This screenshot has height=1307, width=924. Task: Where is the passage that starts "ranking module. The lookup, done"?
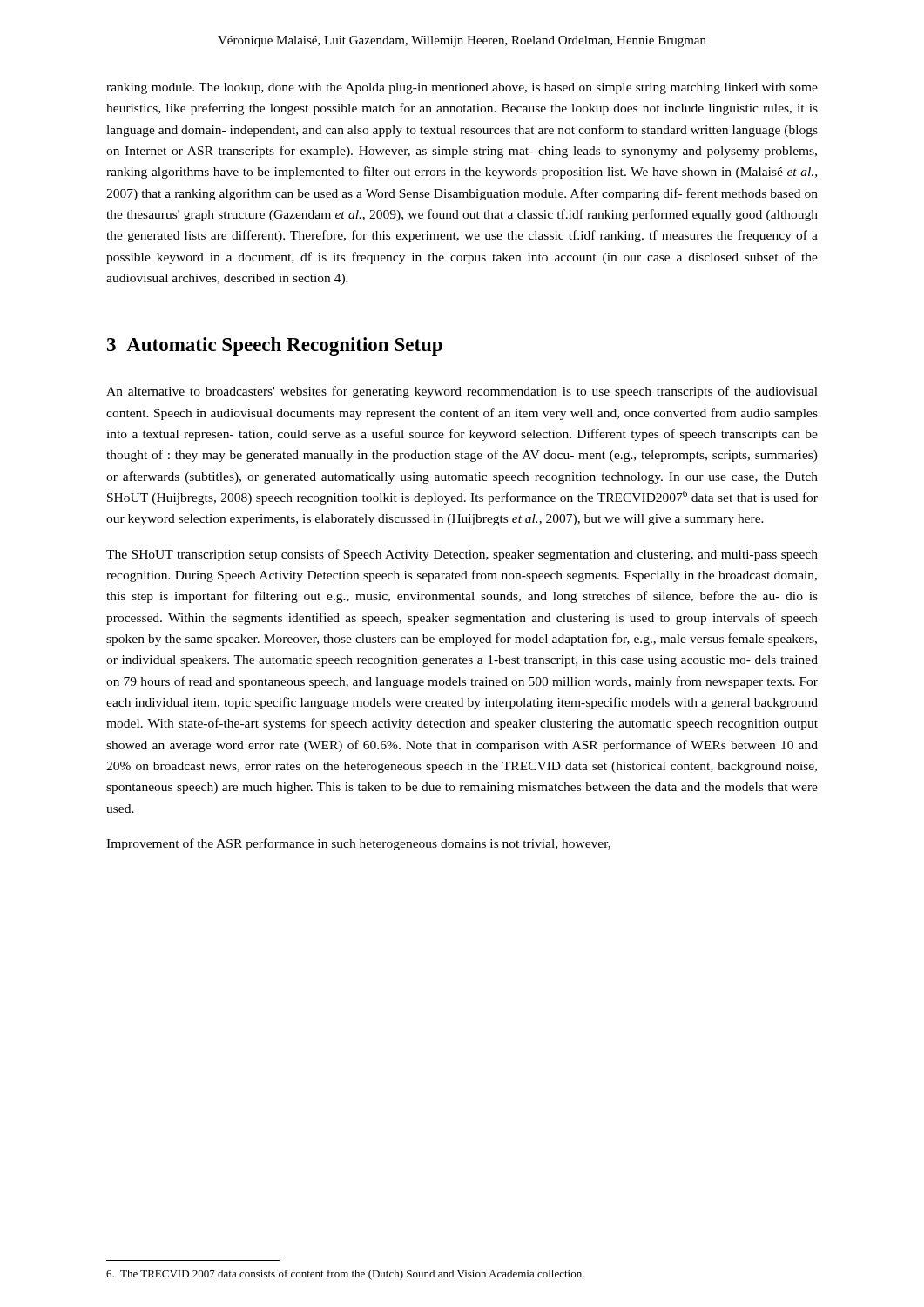[x=462, y=182]
